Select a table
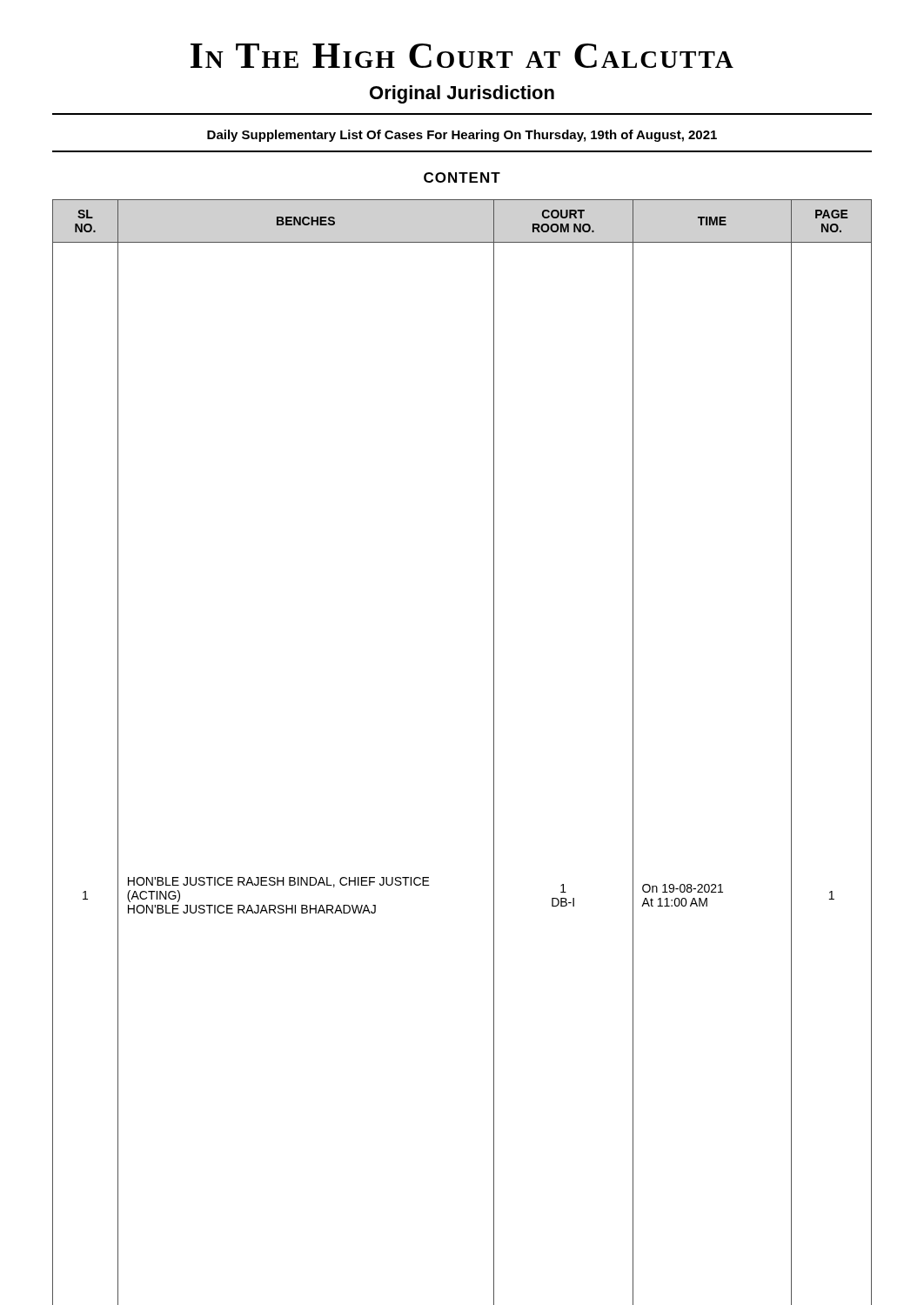This screenshot has height=1305, width=924. point(462,752)
